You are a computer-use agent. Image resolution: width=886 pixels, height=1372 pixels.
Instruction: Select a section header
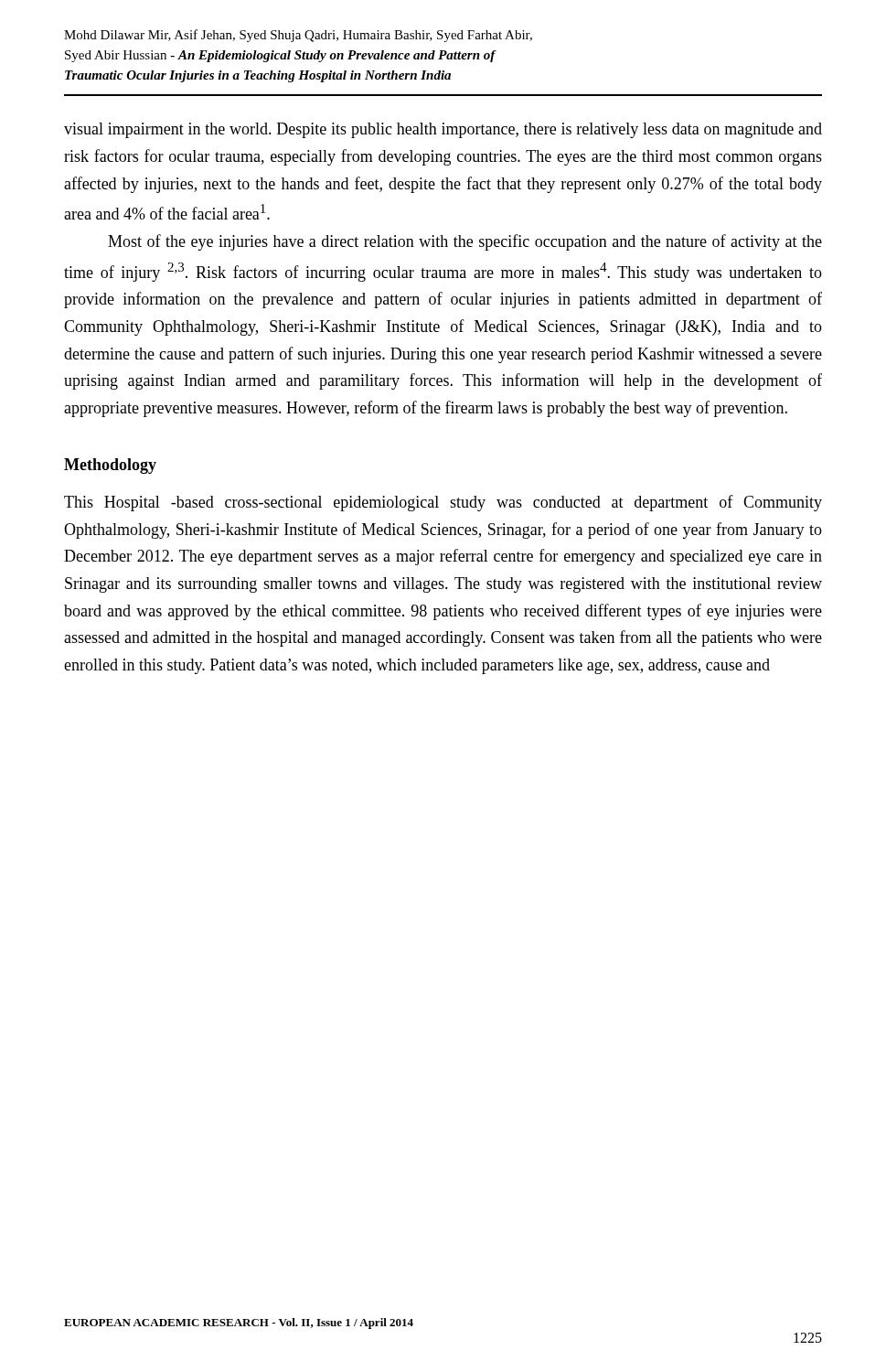[110, 464]
